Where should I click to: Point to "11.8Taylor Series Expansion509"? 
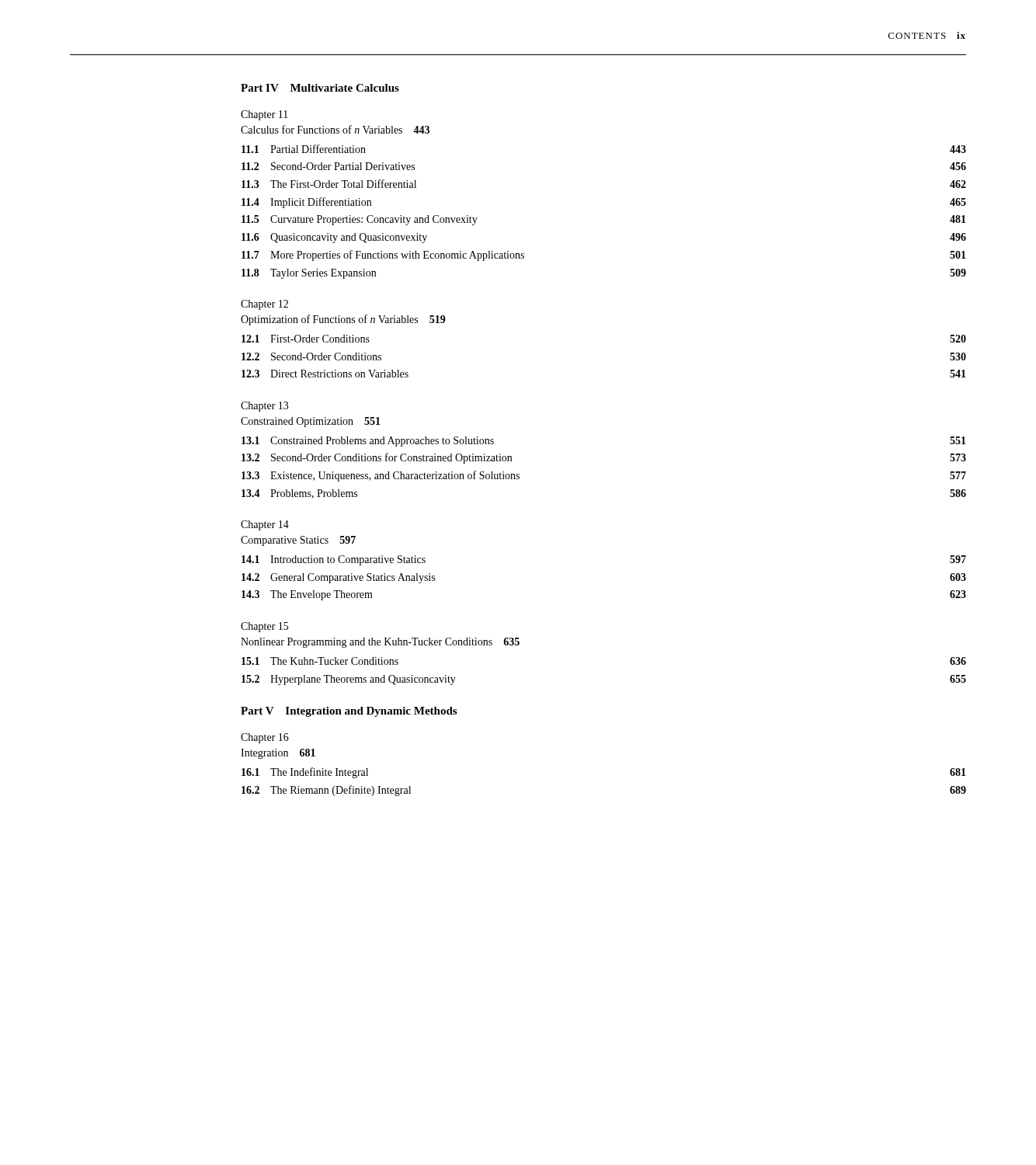coord(321,274)
